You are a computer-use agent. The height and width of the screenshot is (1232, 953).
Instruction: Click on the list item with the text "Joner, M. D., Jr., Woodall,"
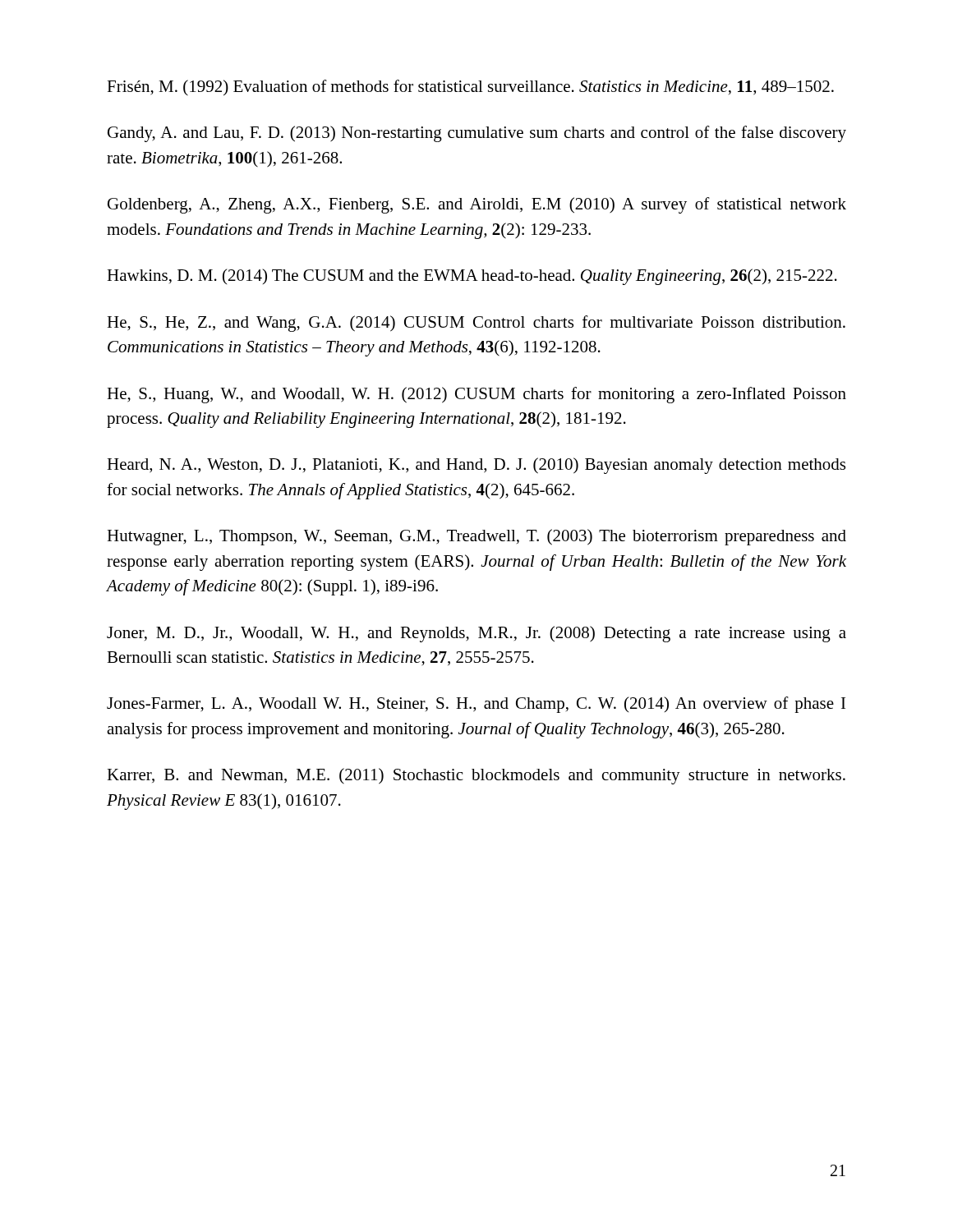point(476,645)
